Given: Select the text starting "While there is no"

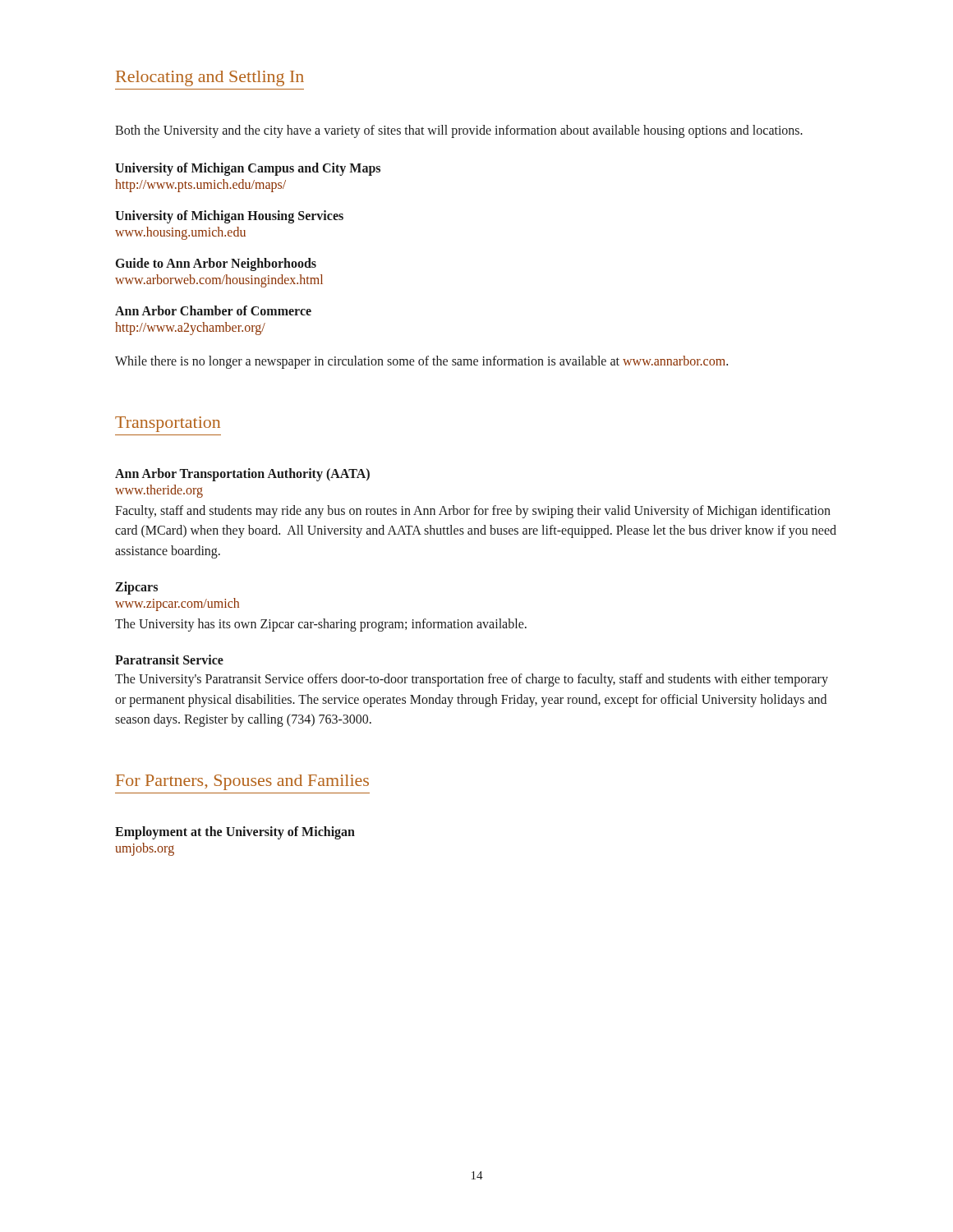Looking at the screenshot, I should 422,361.
